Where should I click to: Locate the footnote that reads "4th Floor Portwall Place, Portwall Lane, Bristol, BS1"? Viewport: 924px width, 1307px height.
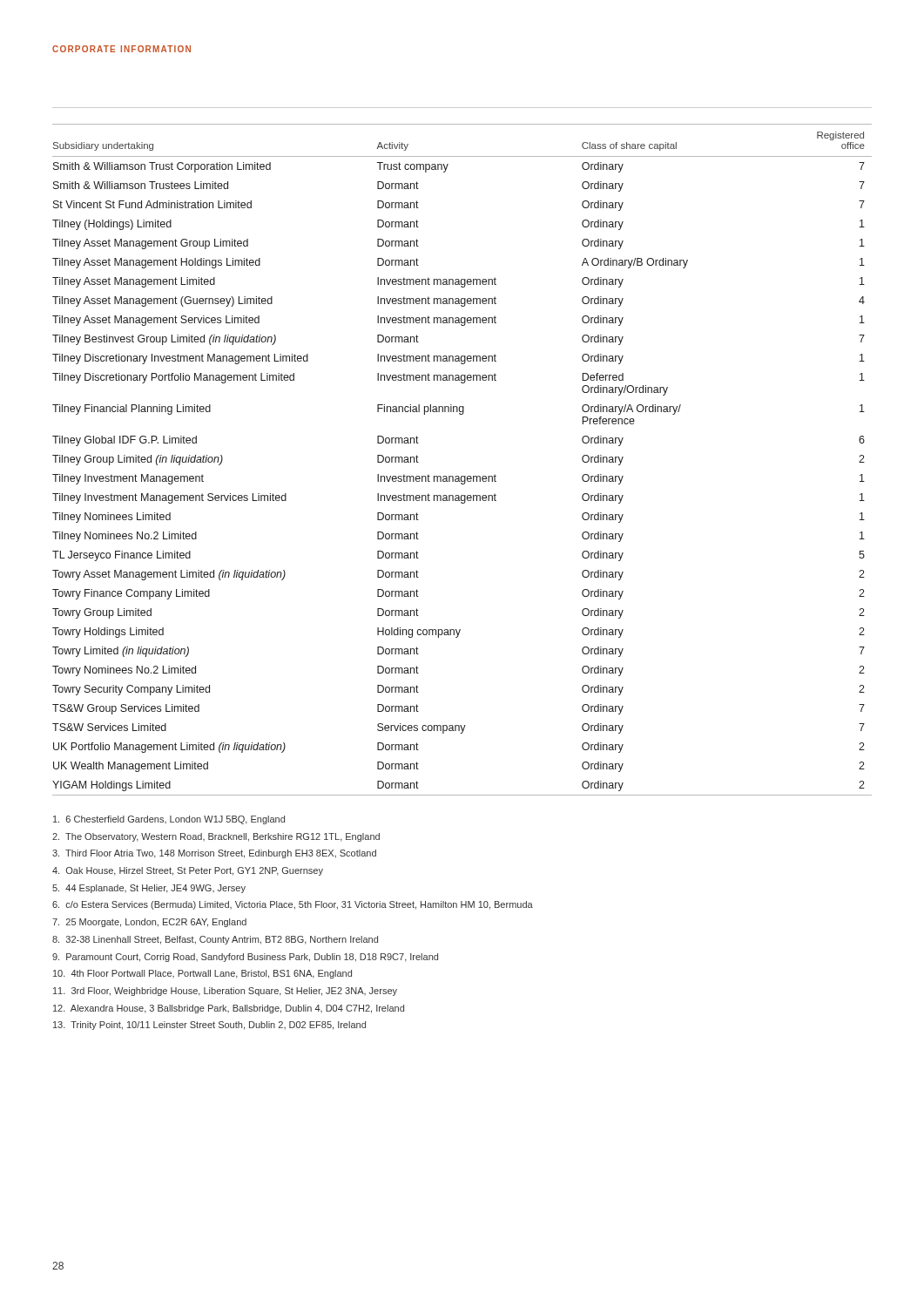point(202,973)
